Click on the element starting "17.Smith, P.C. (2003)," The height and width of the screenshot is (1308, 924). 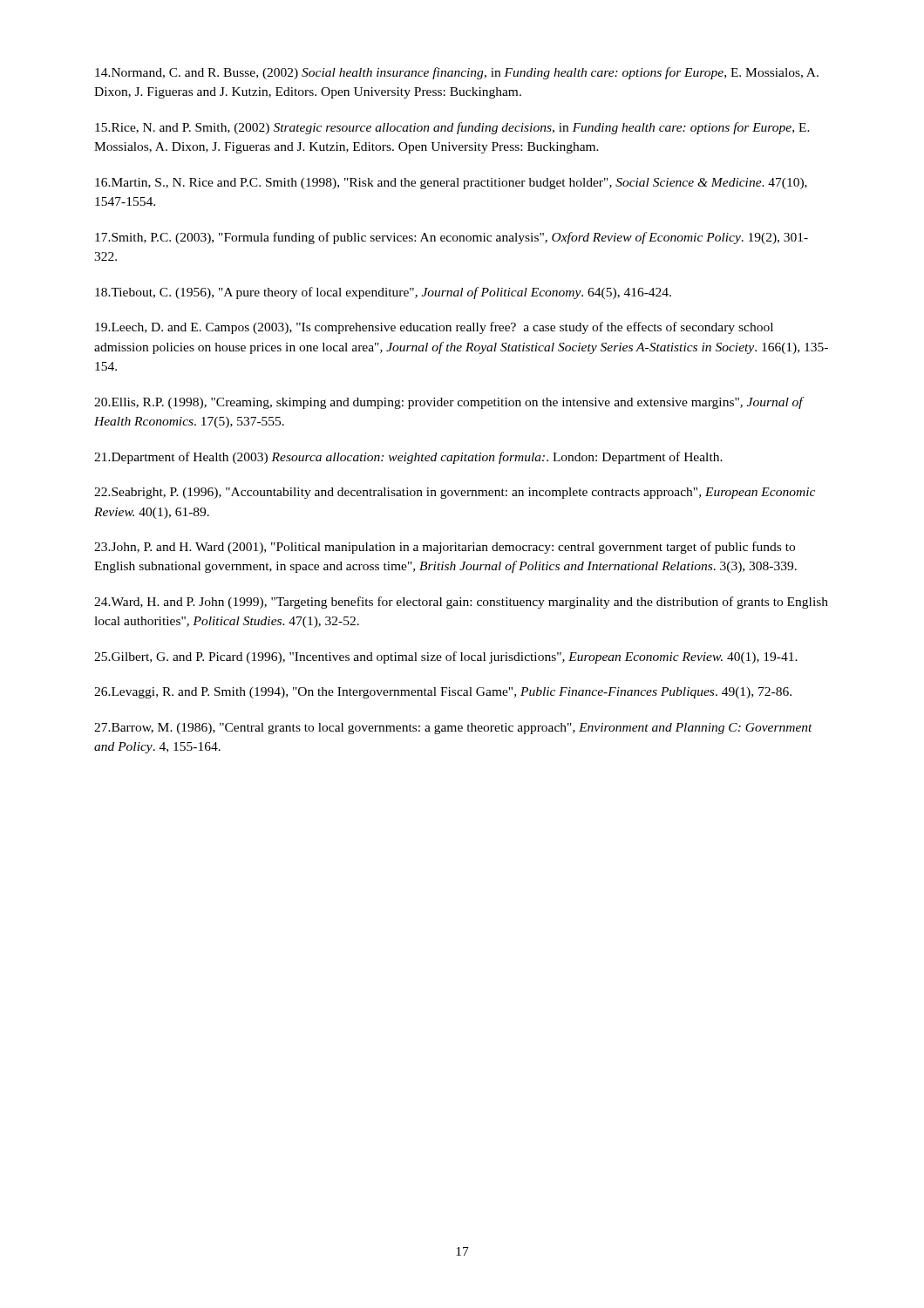[x=451, y=246]
